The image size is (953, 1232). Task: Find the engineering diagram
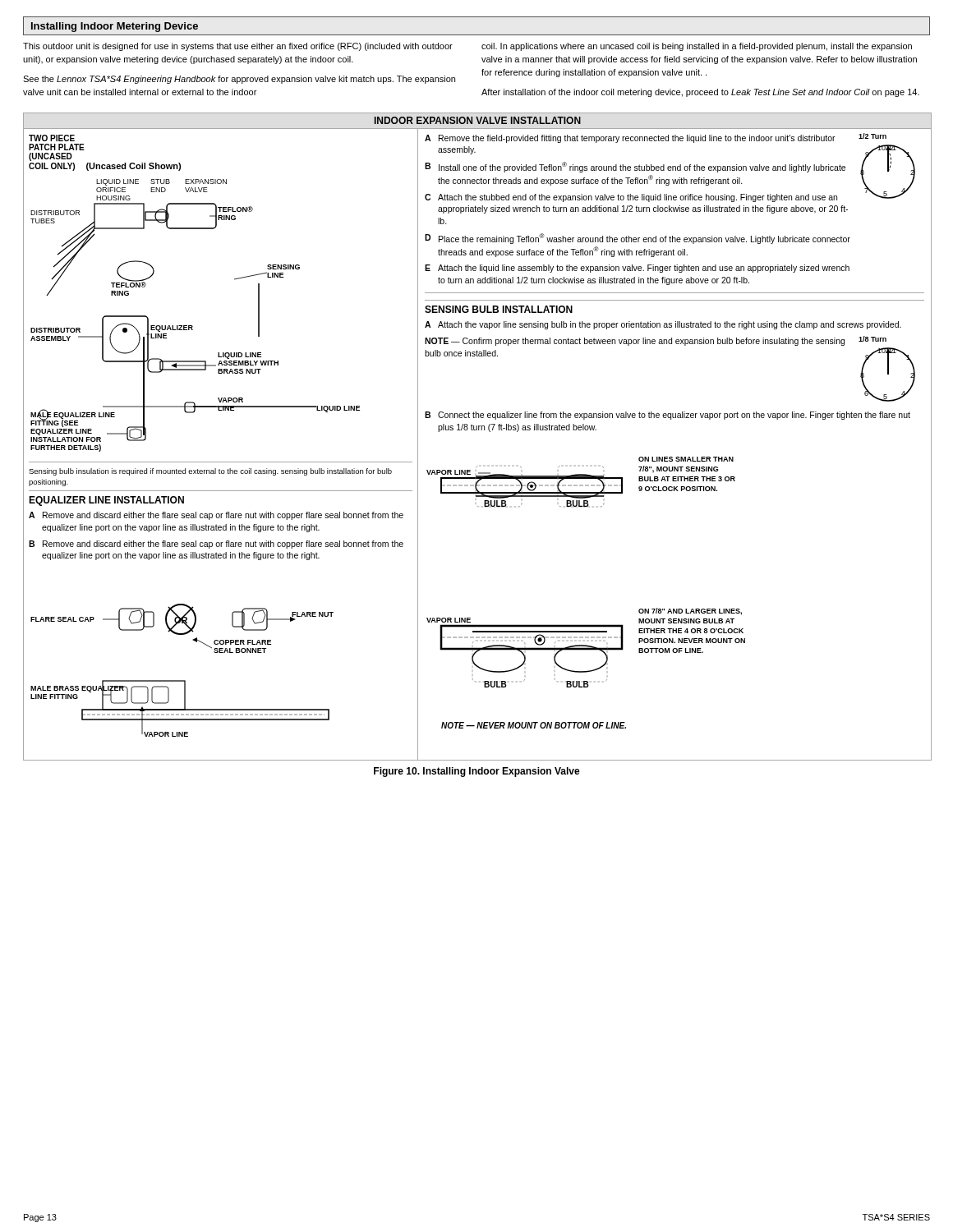(477, 436)
